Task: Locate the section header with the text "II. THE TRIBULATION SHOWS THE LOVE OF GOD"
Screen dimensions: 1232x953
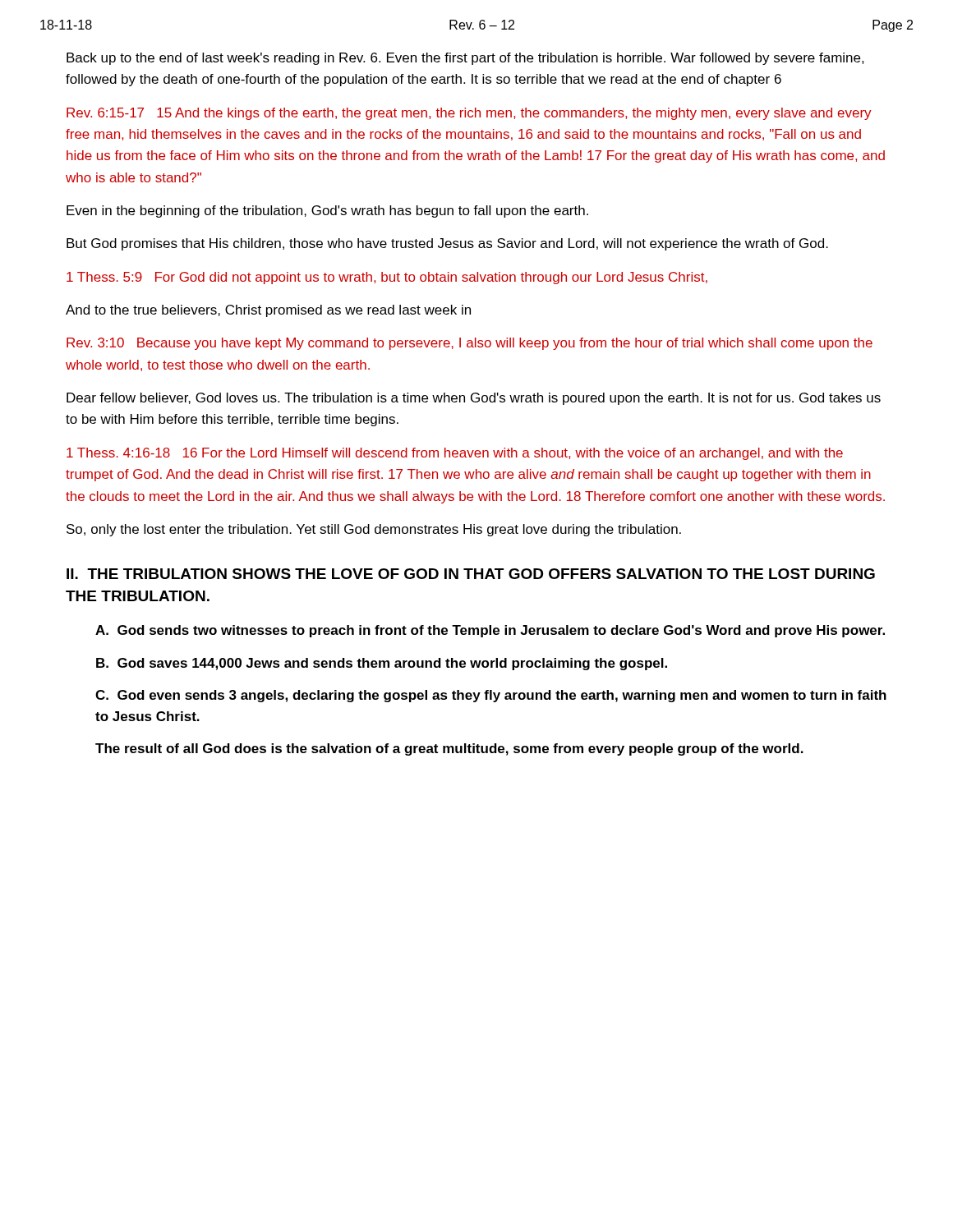Action: tap(471, 585)
